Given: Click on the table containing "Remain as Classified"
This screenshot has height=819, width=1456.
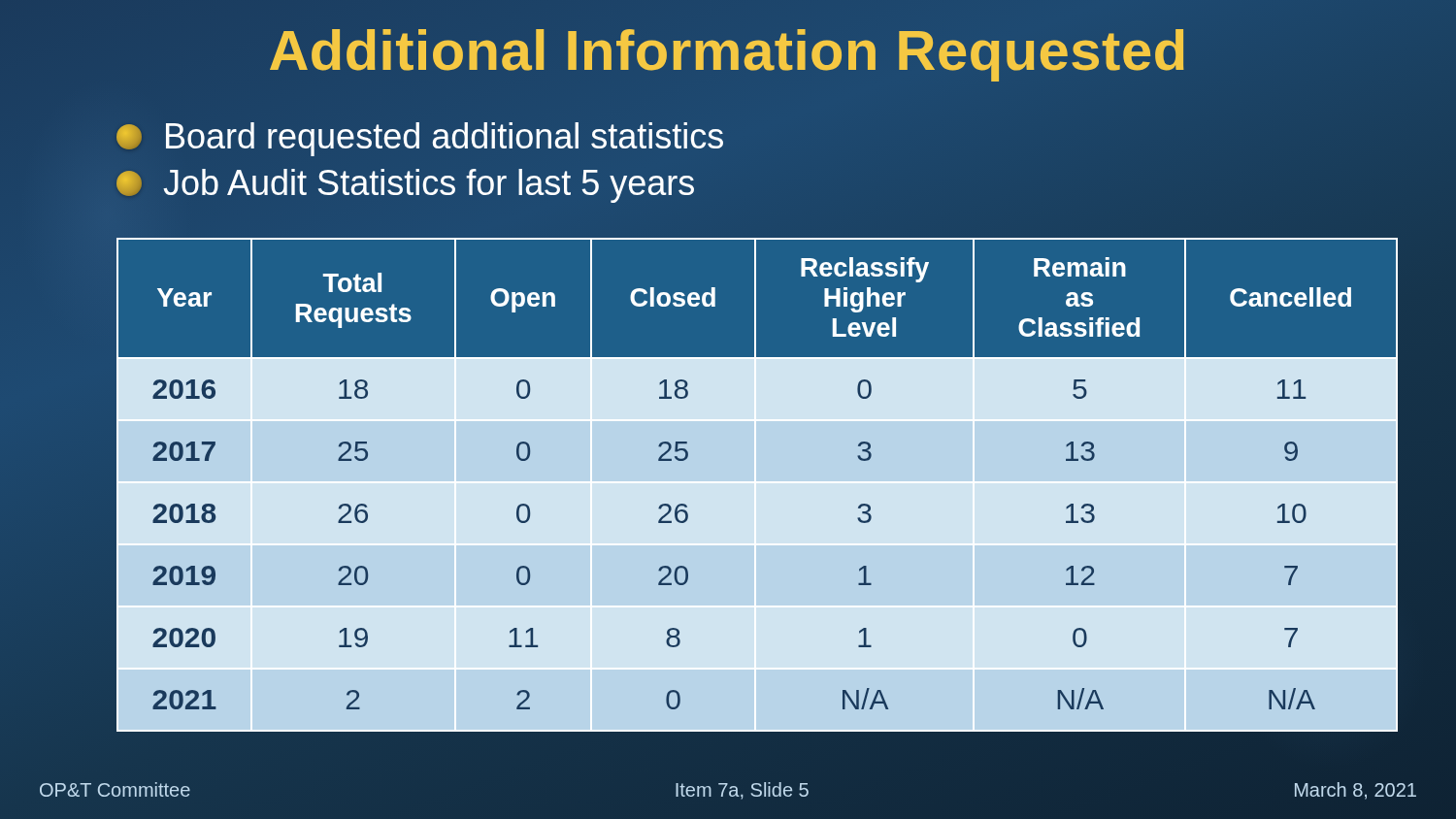Looking at the screenshot, I should [757, 485].
